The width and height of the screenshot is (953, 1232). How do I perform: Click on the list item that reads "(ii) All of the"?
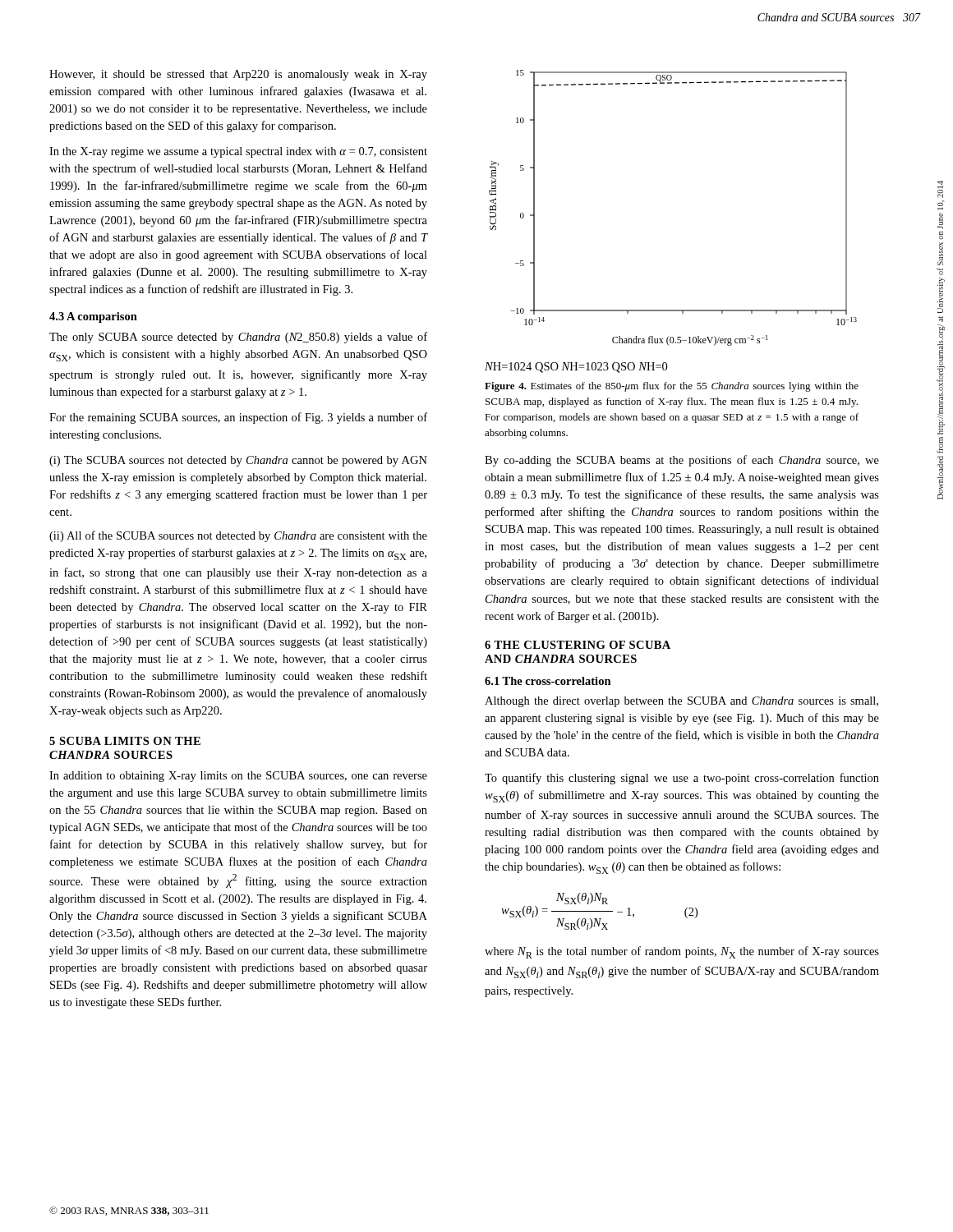(x=238, y=623)
